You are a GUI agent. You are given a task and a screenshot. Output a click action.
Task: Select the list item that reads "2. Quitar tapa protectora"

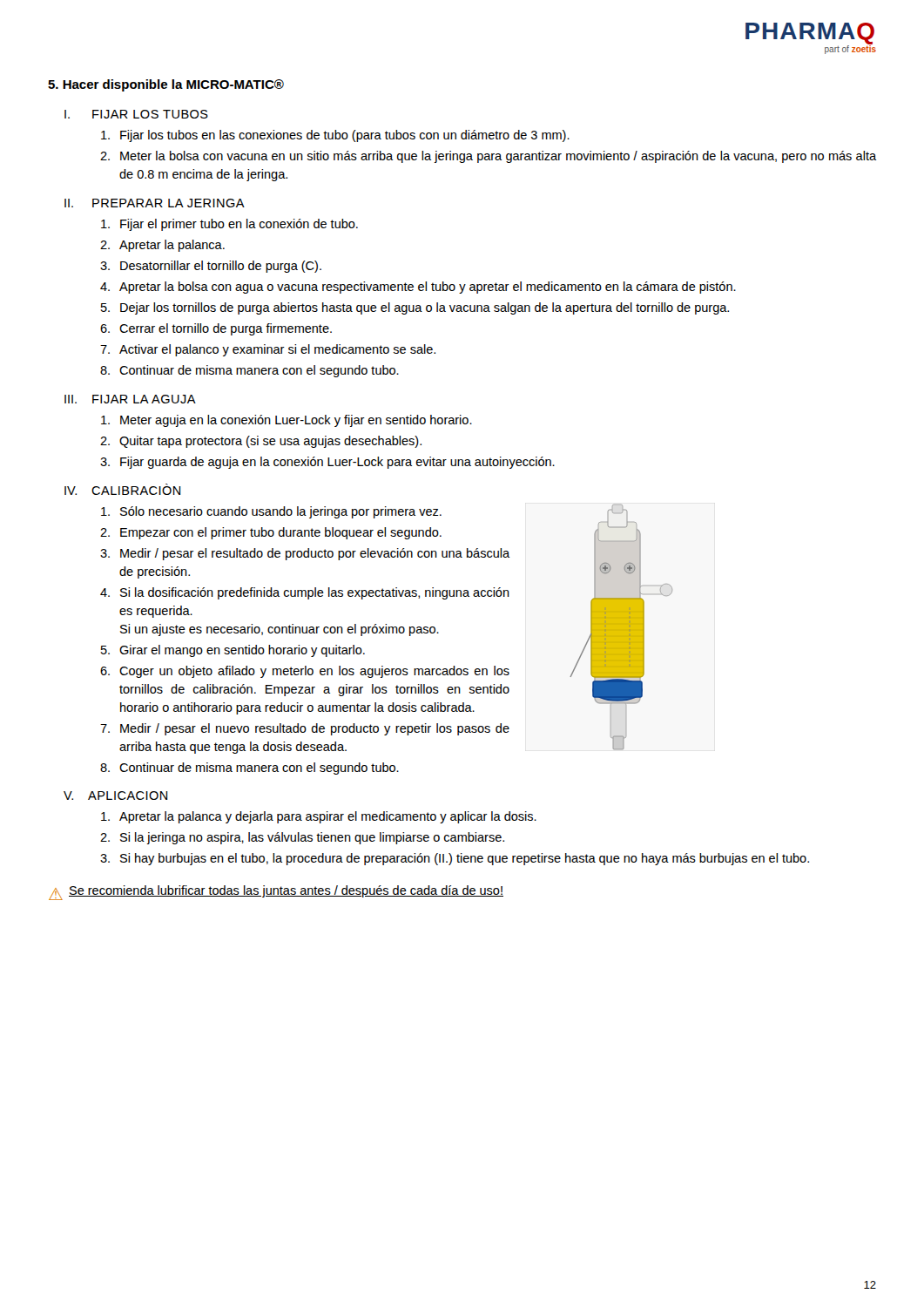[261, 442]
